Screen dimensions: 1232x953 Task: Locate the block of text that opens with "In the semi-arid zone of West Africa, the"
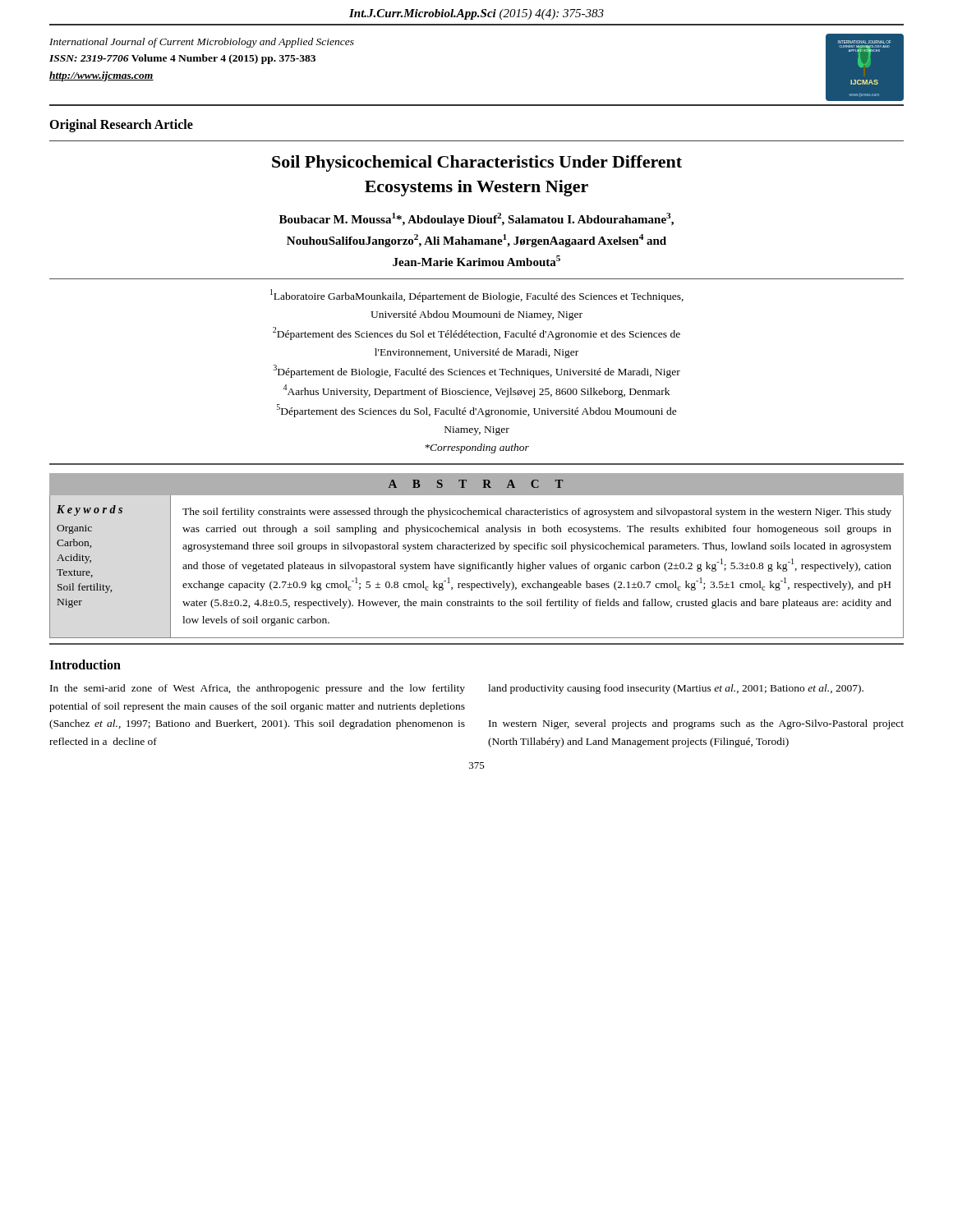pyautogui.click(x=257, y=715)
